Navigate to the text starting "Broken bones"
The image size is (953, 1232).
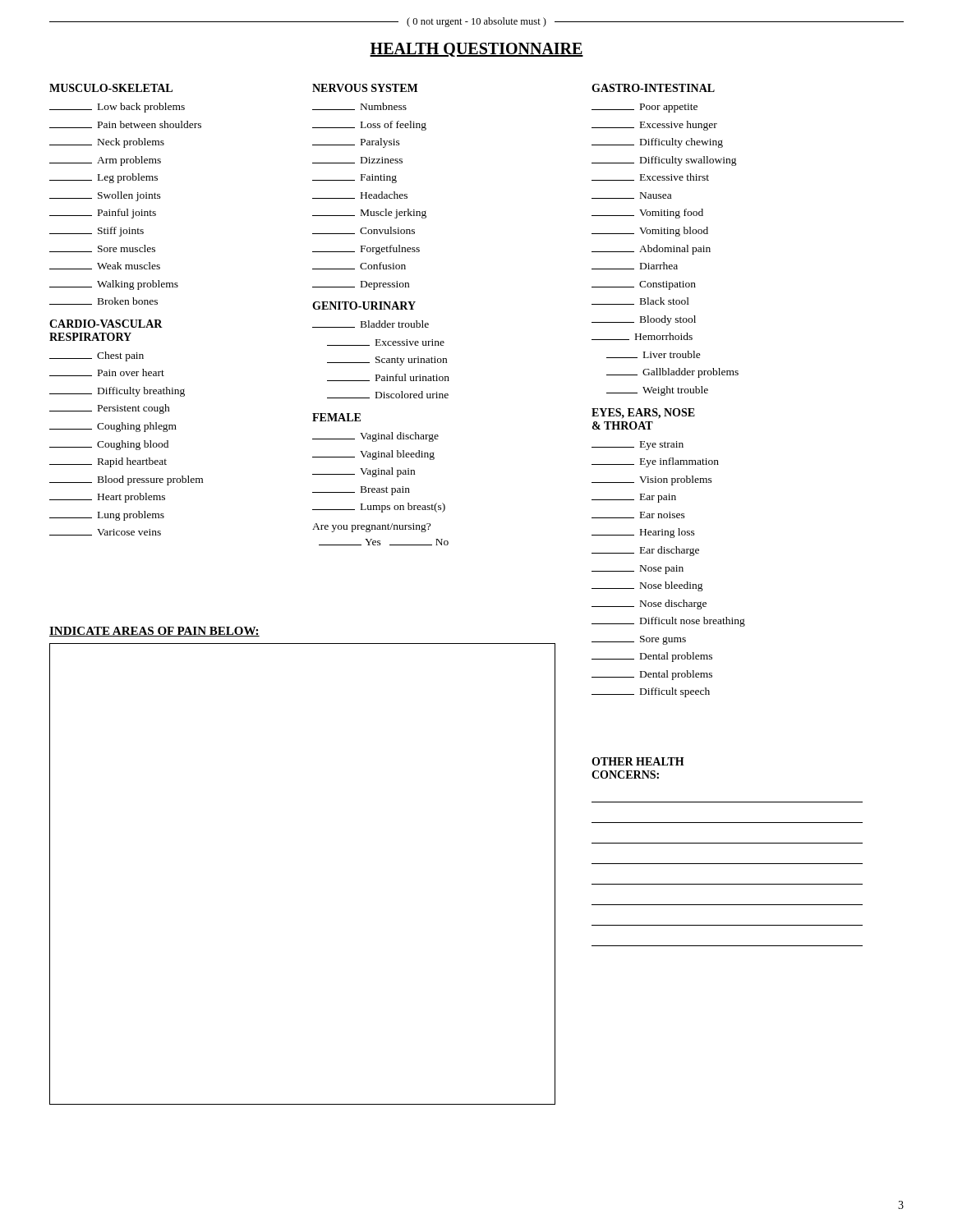pyautogui.click(x=104, y=301)
